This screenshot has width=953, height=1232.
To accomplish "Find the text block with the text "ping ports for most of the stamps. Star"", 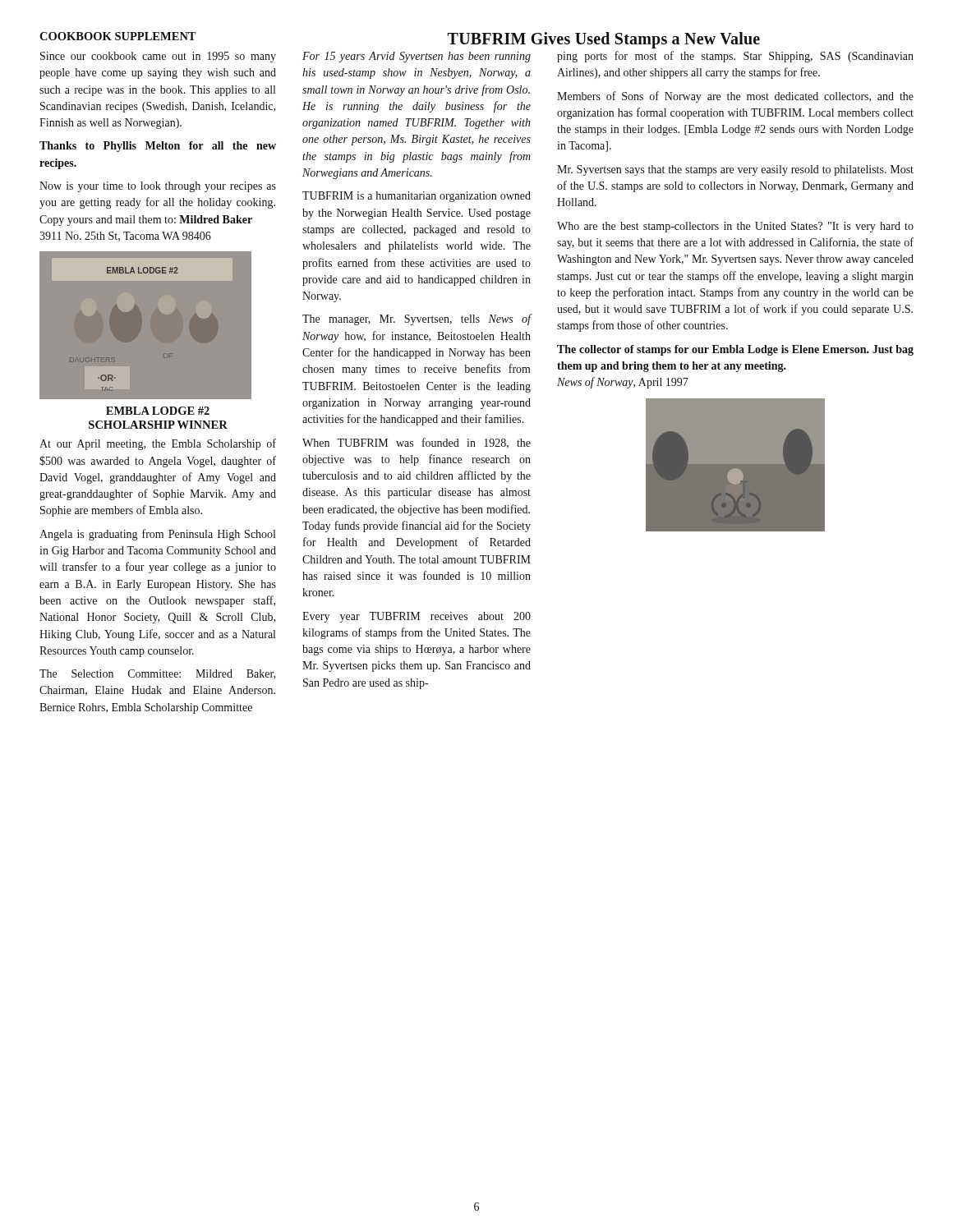I will [735, 65].
